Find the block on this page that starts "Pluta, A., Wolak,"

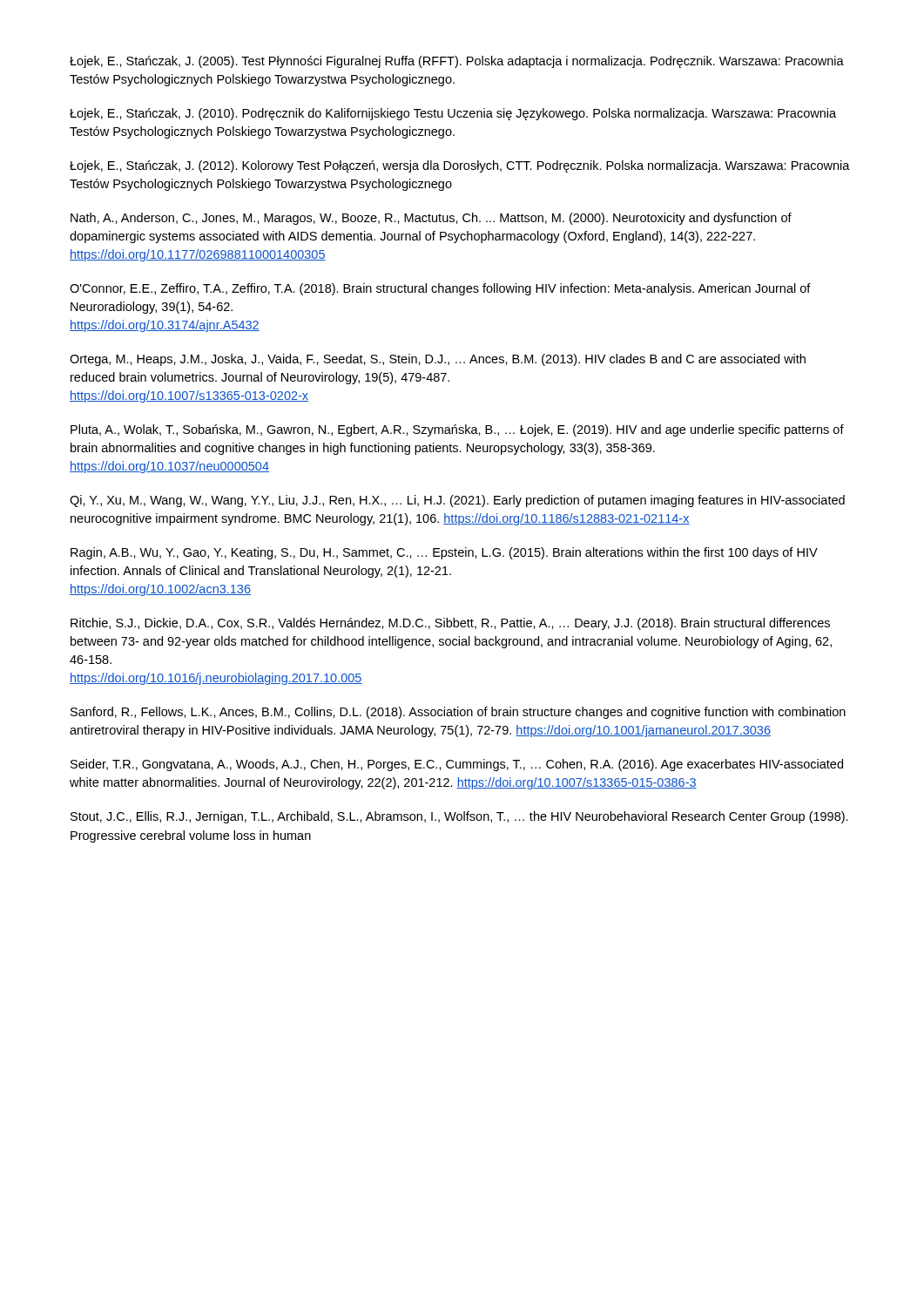pyautogui.click(x=457, y=448)
